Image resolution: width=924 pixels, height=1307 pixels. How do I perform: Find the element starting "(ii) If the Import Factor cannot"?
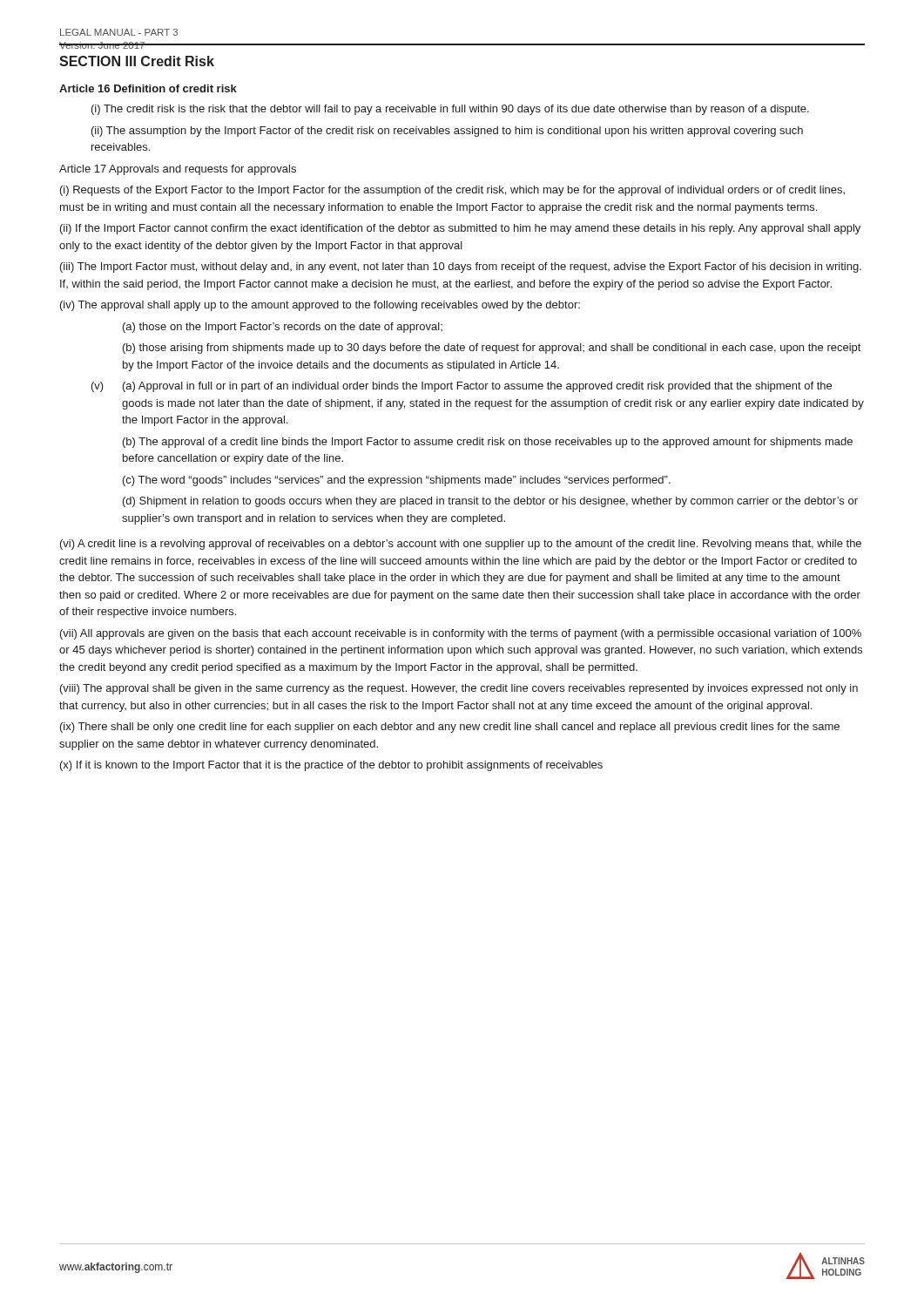point(460,236)
